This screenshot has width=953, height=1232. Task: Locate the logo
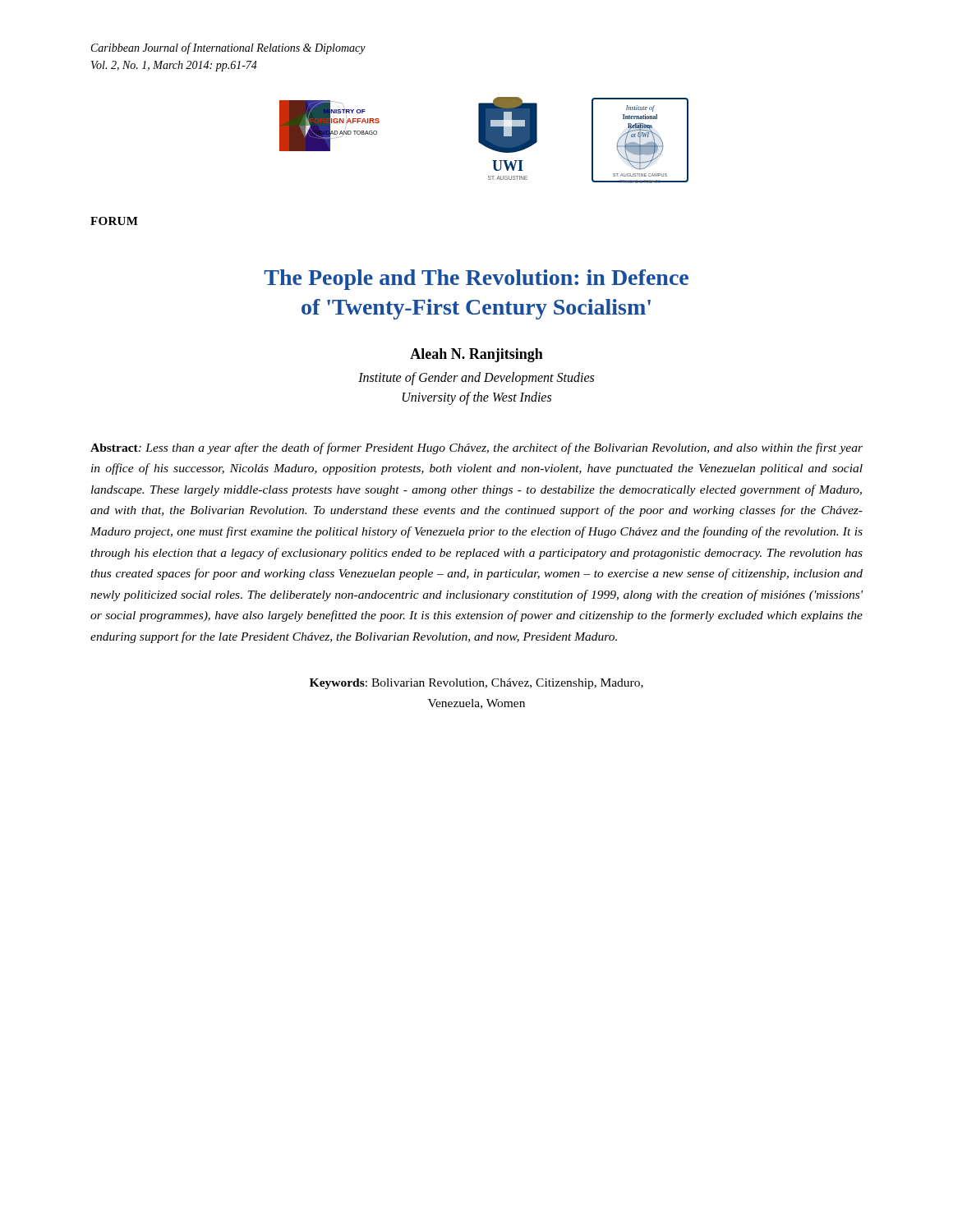tap(476, 140)
